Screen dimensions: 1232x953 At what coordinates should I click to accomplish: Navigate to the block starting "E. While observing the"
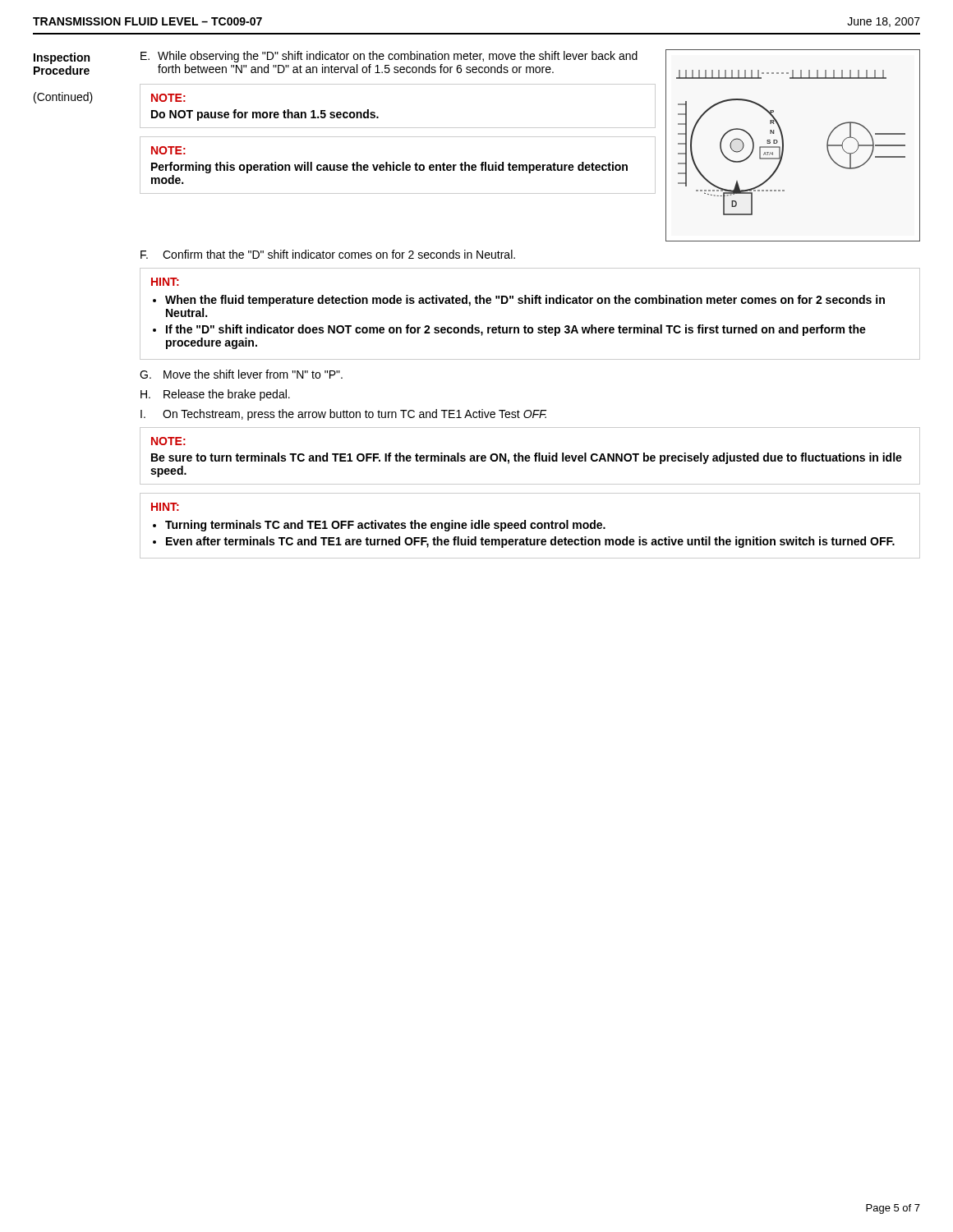tap(398, 62)
